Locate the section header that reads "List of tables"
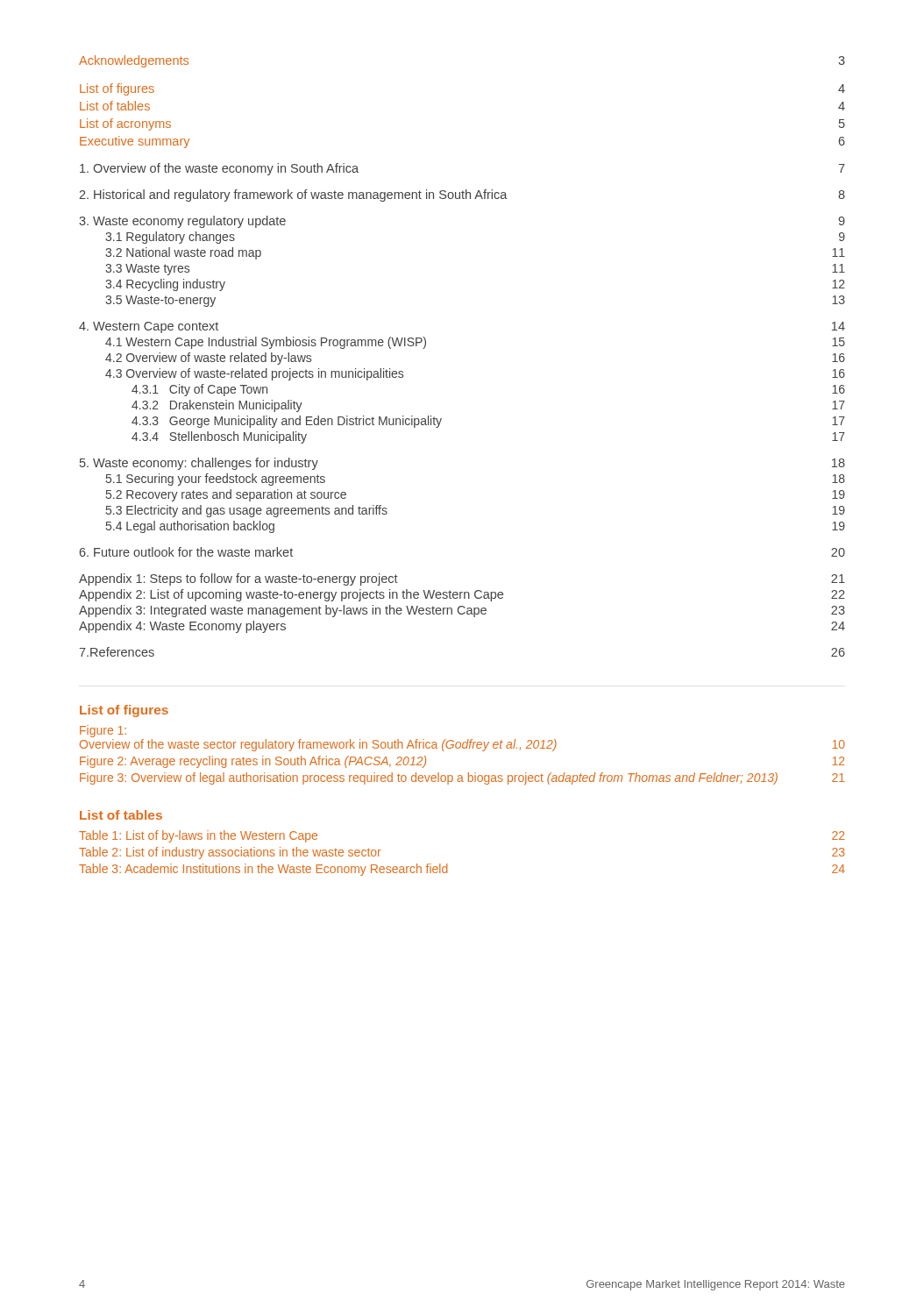Image resolution: width=924 pixels, height=1315 pixels. tap(121, 815)
